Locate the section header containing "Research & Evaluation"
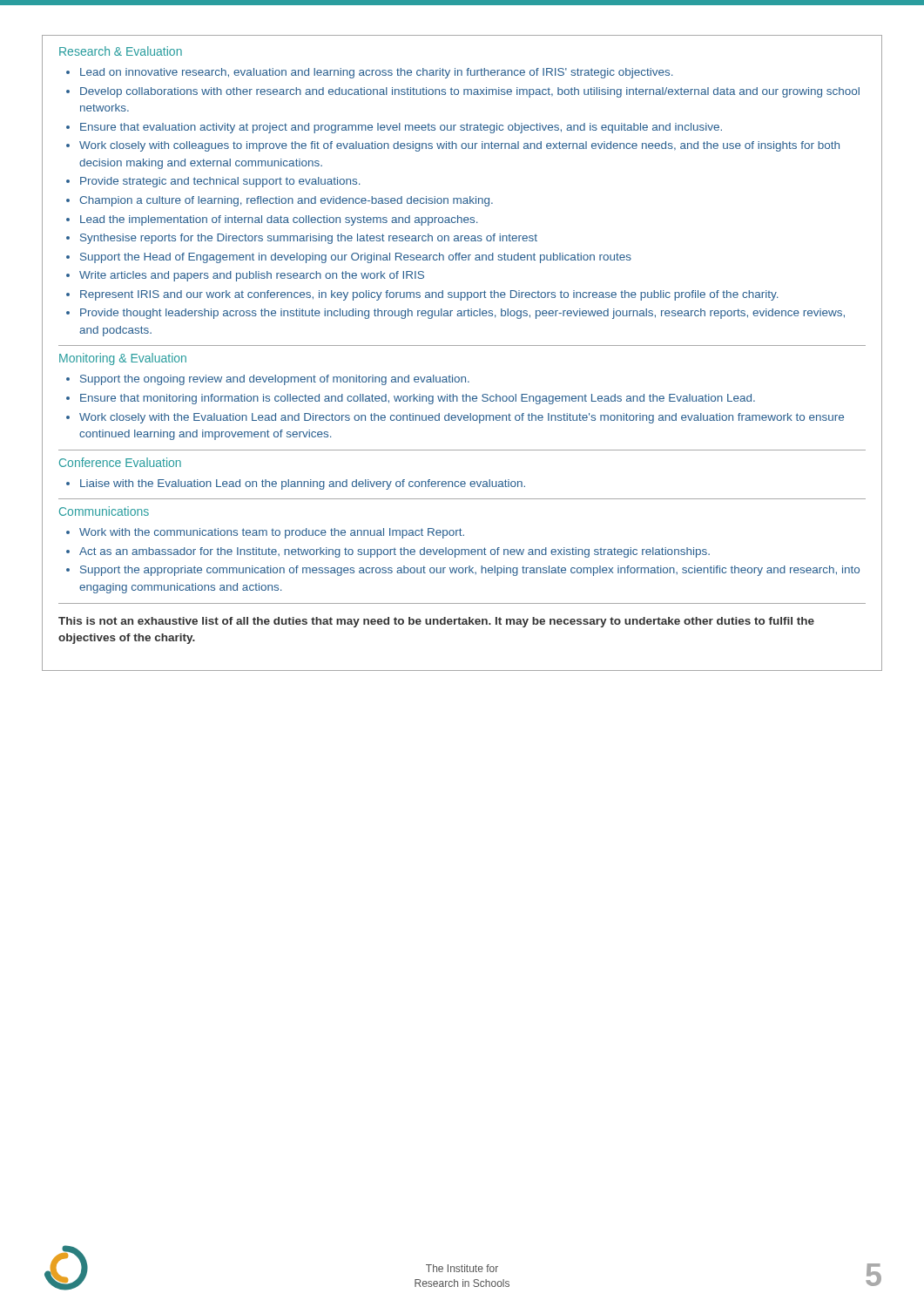The image size is (924, 1307). (x=121, y=51)
